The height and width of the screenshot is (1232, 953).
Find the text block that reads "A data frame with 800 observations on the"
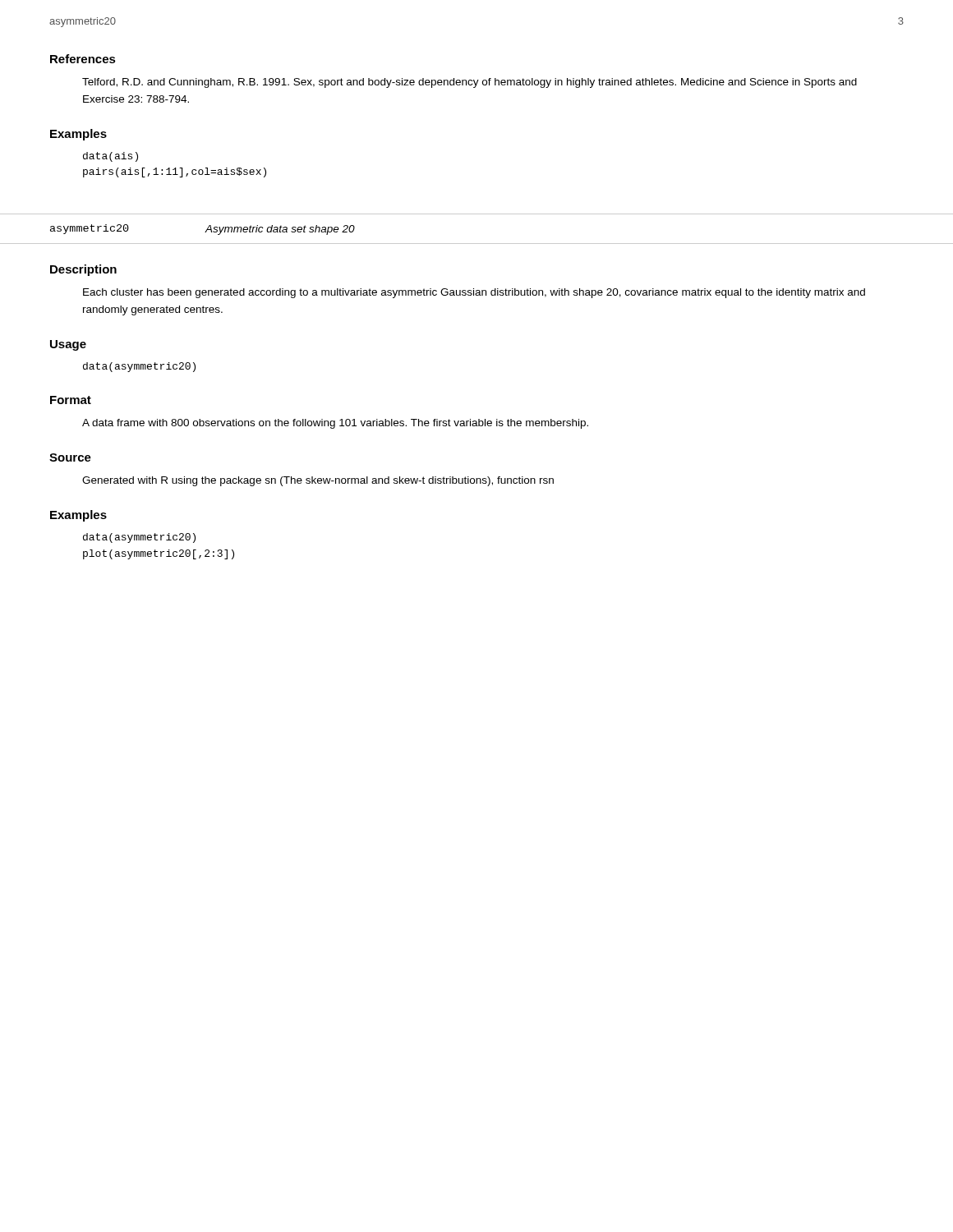point(336,423)
